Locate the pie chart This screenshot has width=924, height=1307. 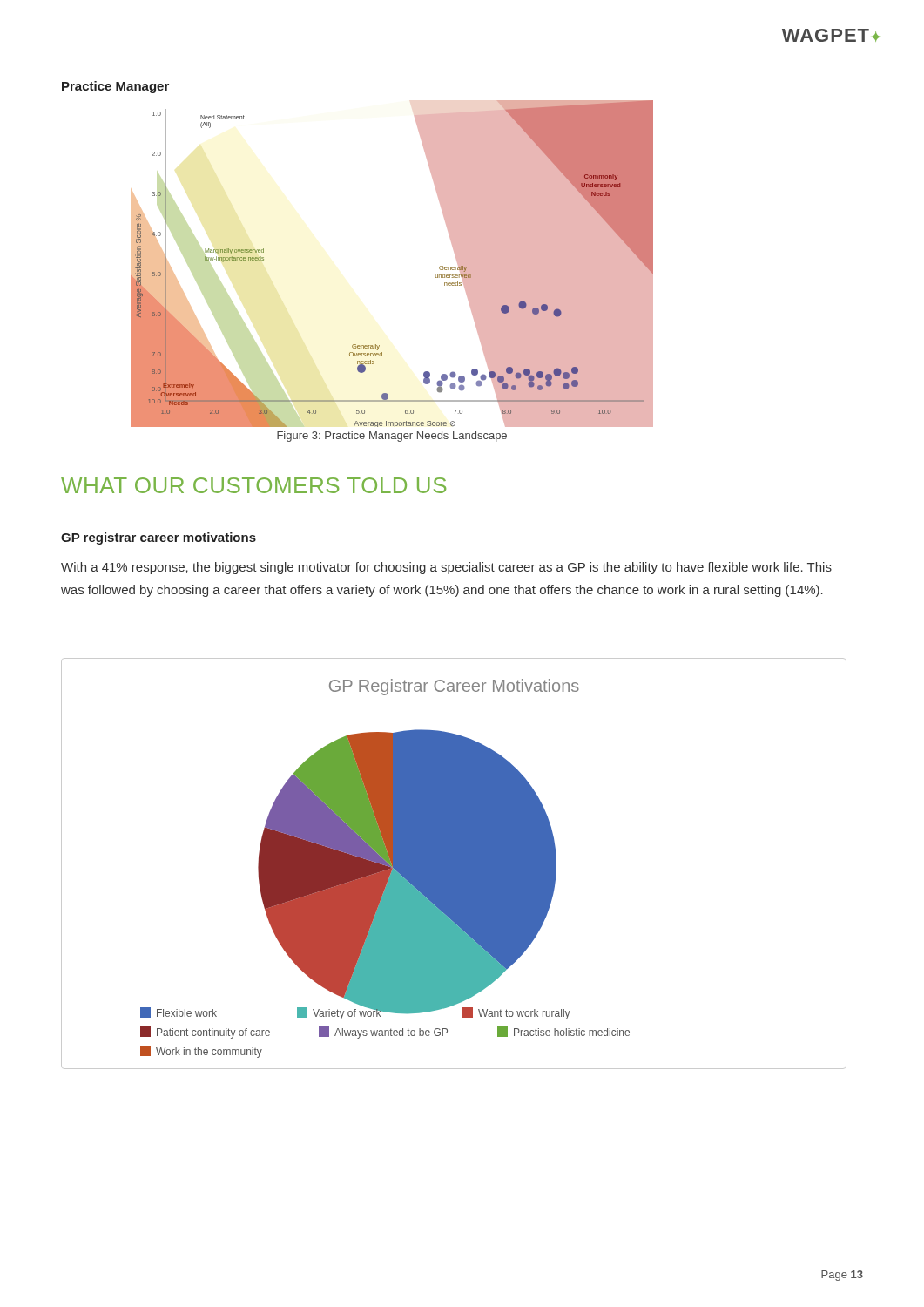[454, 863]
